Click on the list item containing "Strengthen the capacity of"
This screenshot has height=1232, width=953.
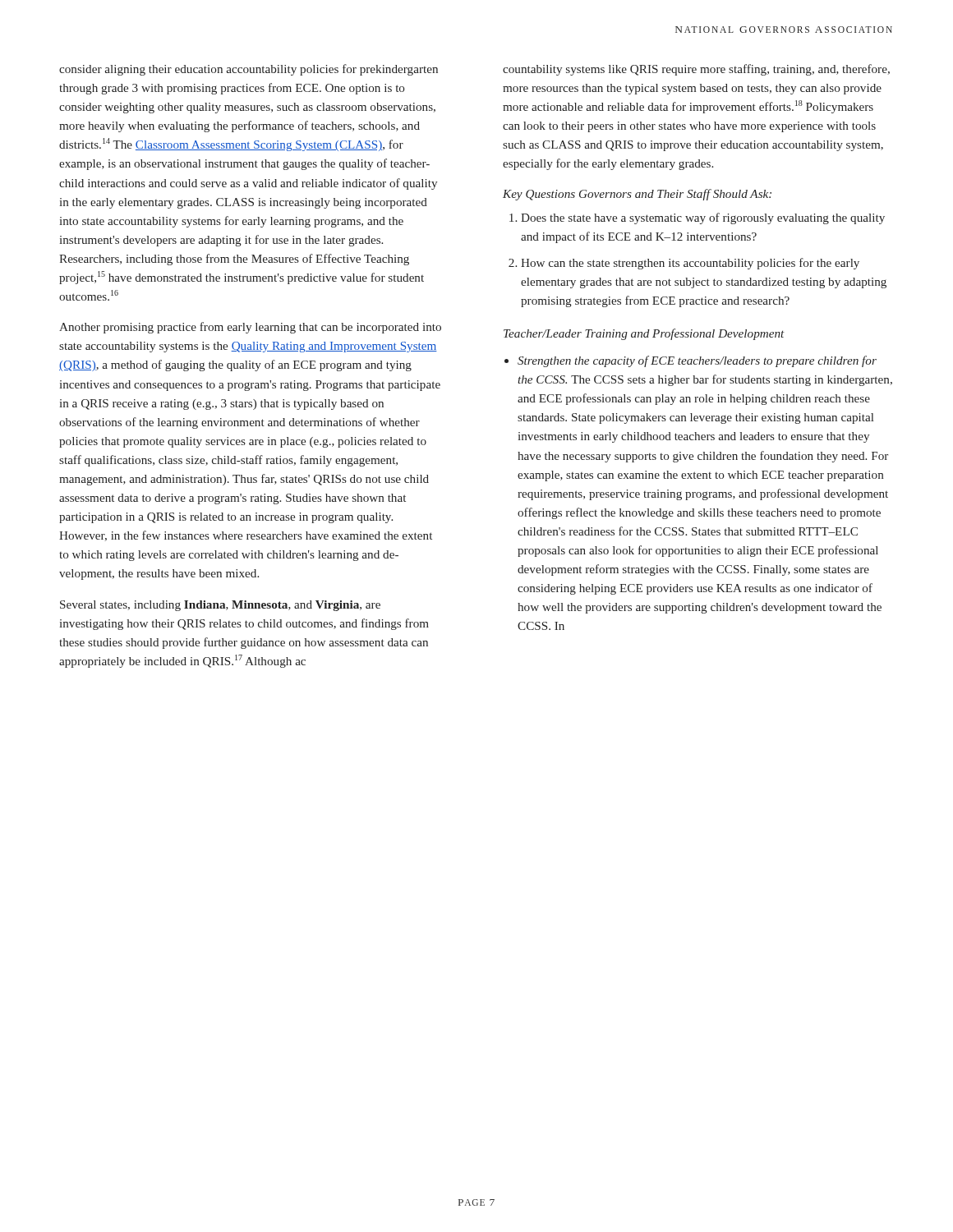(698, 493)
